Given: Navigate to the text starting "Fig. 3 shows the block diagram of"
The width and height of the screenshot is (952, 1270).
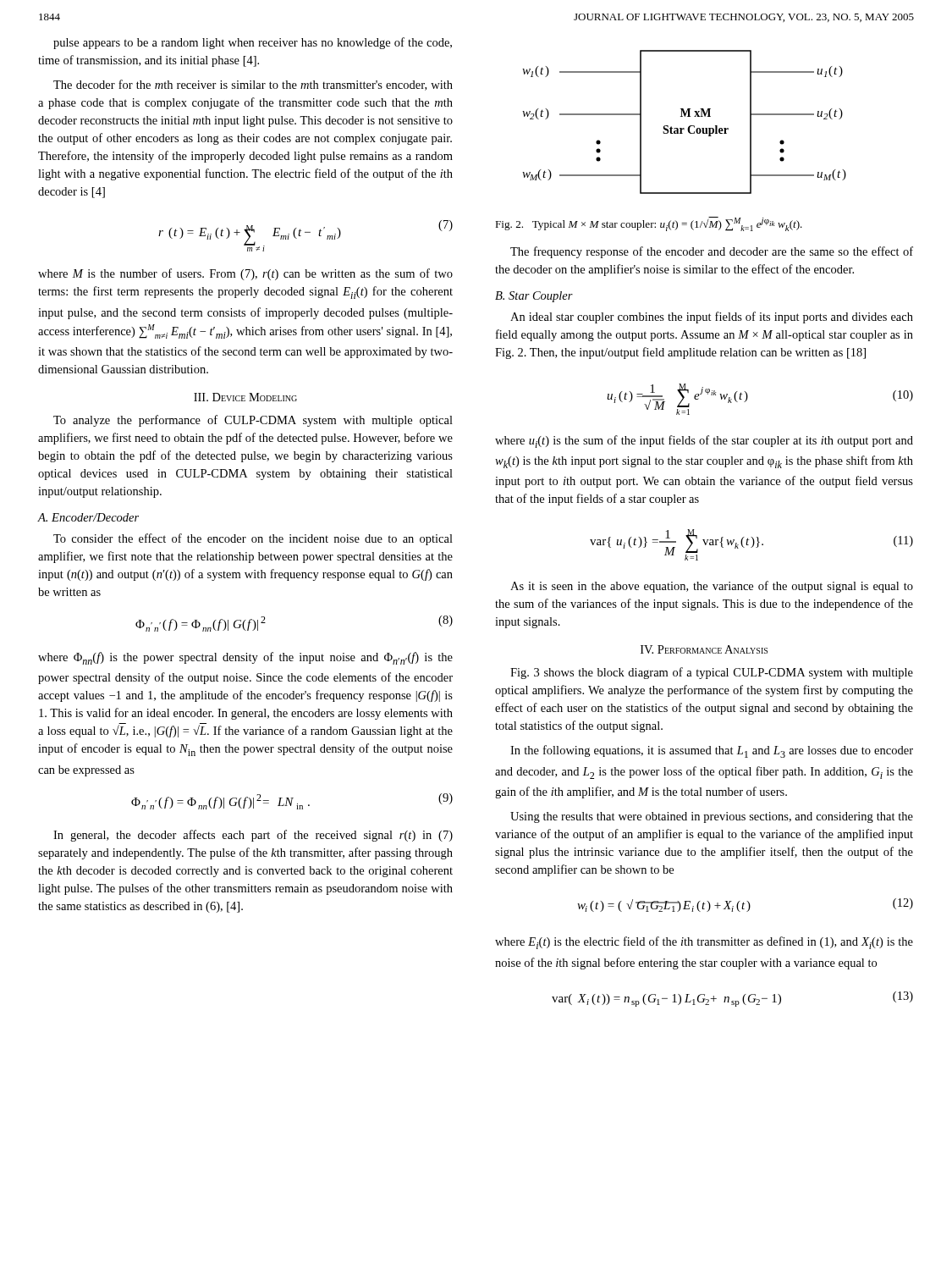Looking at the screenshot, I should point(704,699).
